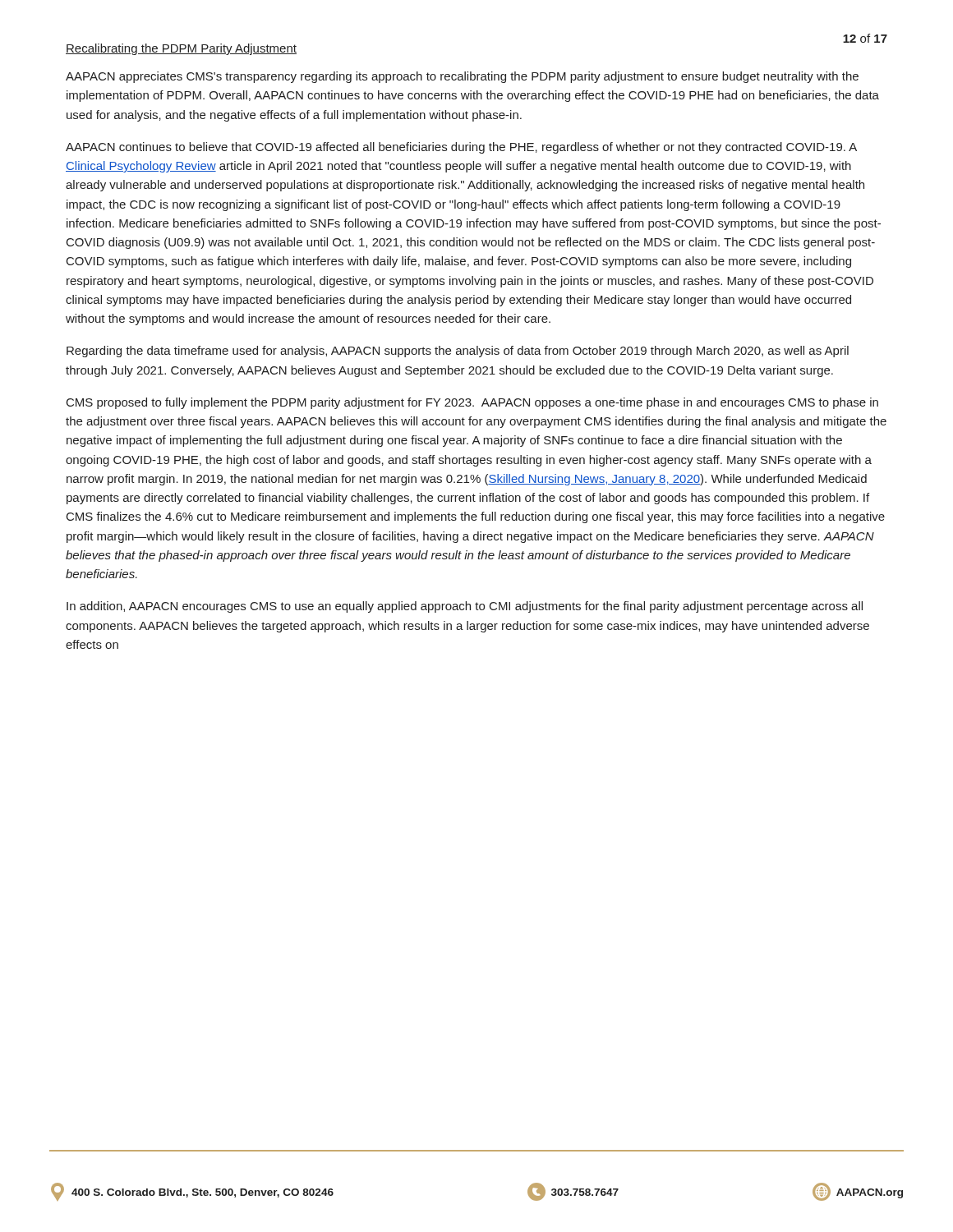
Task: Find the block on this page that starts "CMS proposed to"
Action: [476, 488]
